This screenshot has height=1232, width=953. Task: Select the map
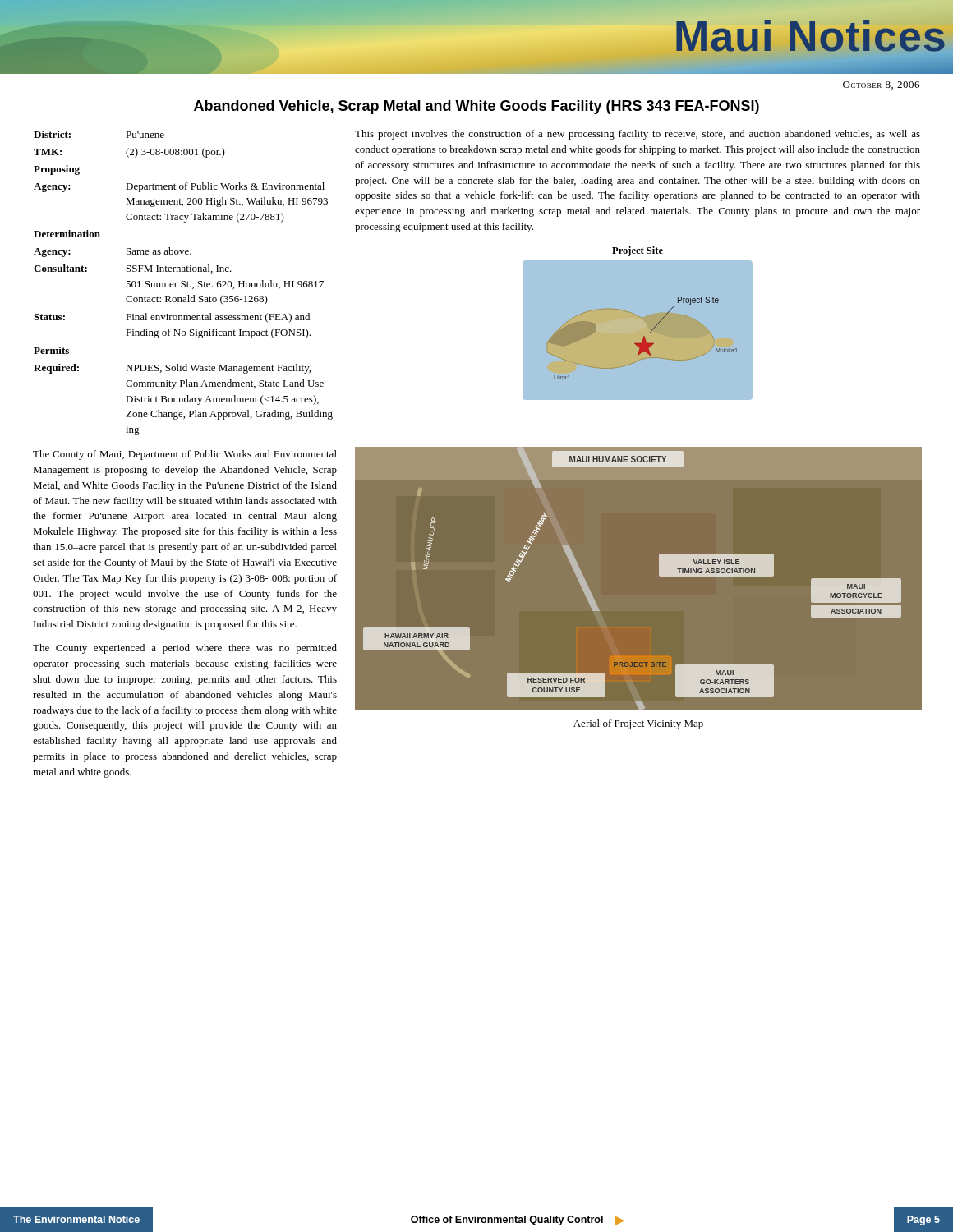pos(638,324)
